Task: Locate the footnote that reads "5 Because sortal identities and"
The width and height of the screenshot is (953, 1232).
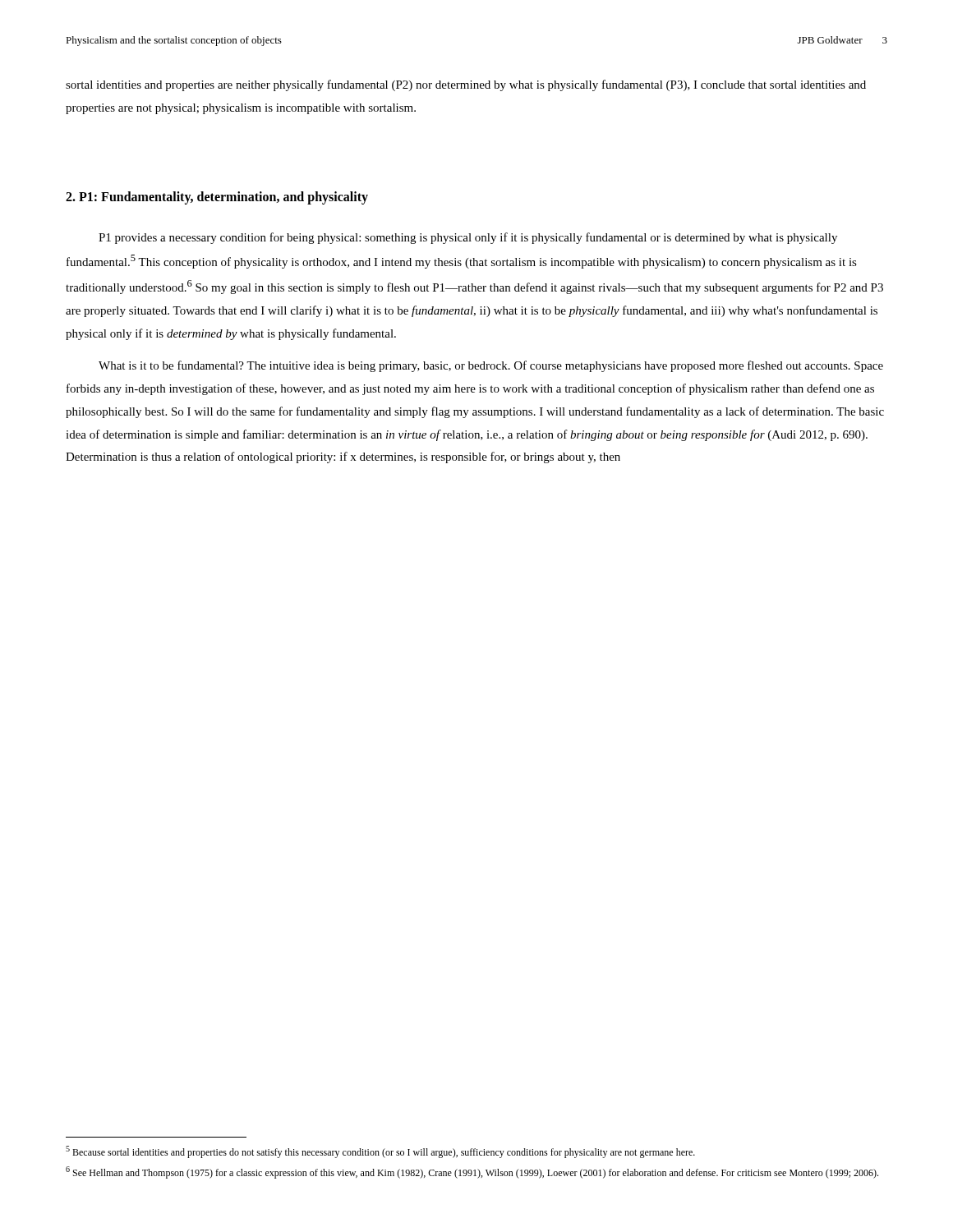Action: point(381,1151)
